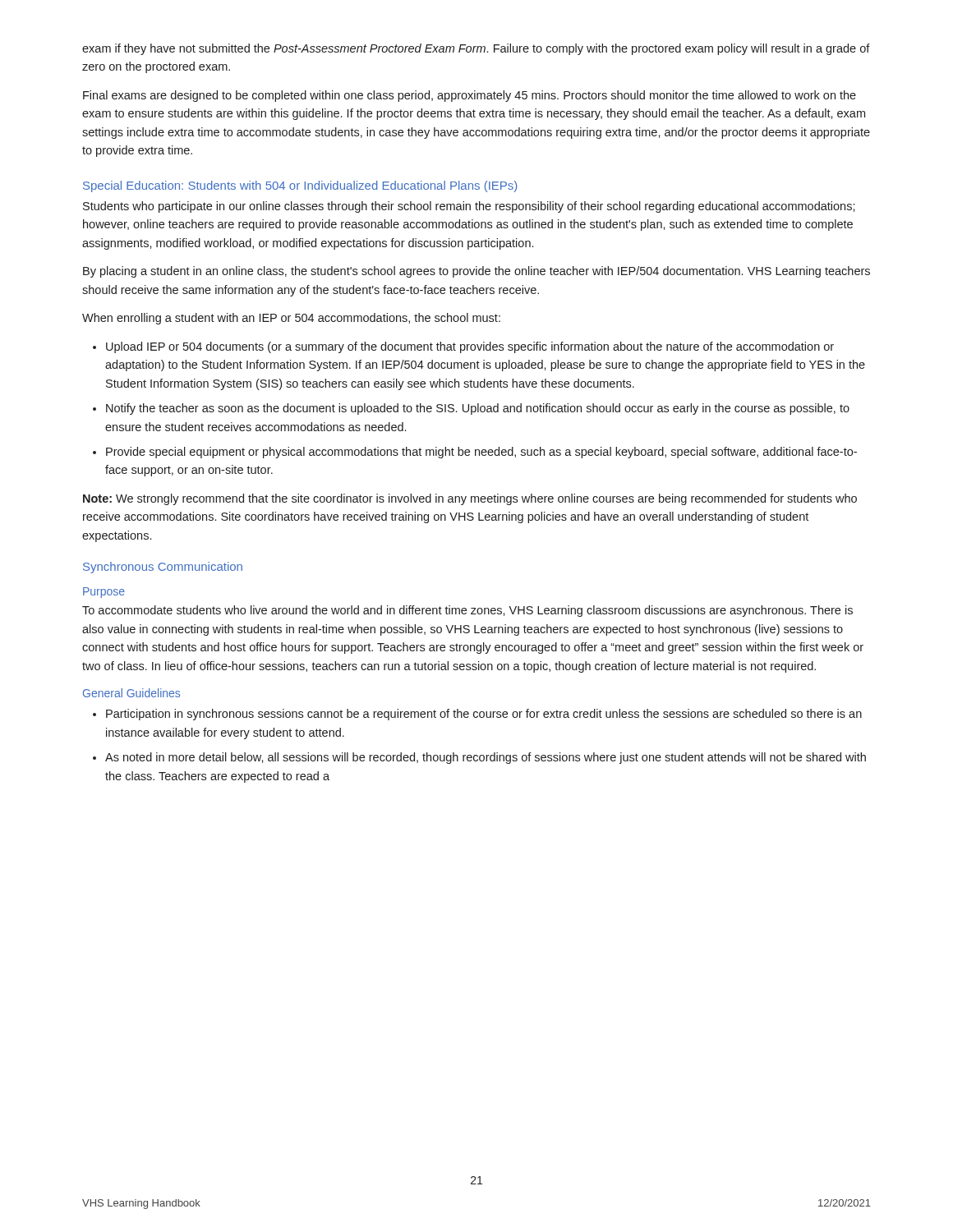Locate the section header with the text "Synchronous Communication"
This screenshot has height=1232, width=953.
pos(163,567)
